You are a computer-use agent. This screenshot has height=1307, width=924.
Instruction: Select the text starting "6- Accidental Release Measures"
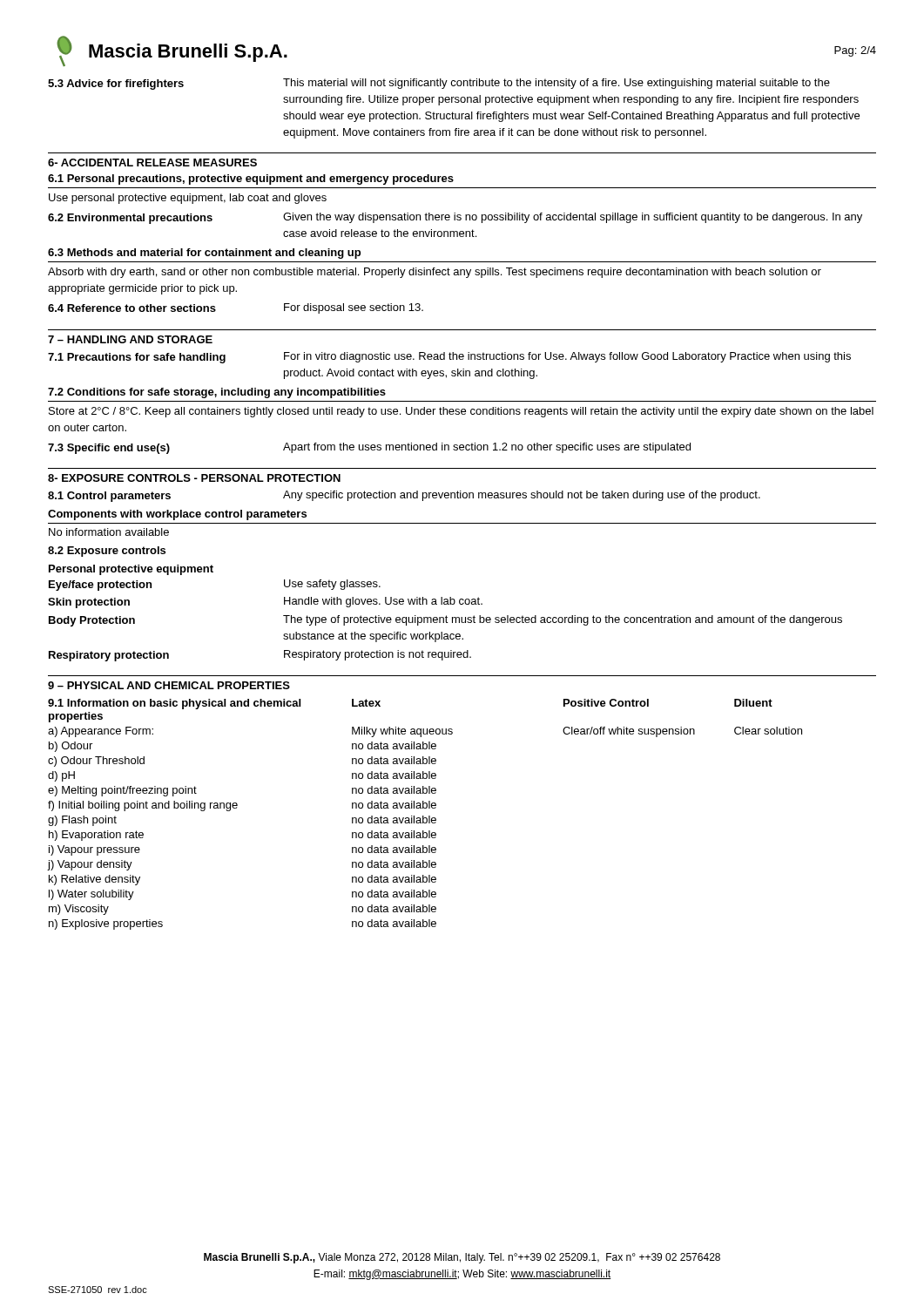point(153,163)
